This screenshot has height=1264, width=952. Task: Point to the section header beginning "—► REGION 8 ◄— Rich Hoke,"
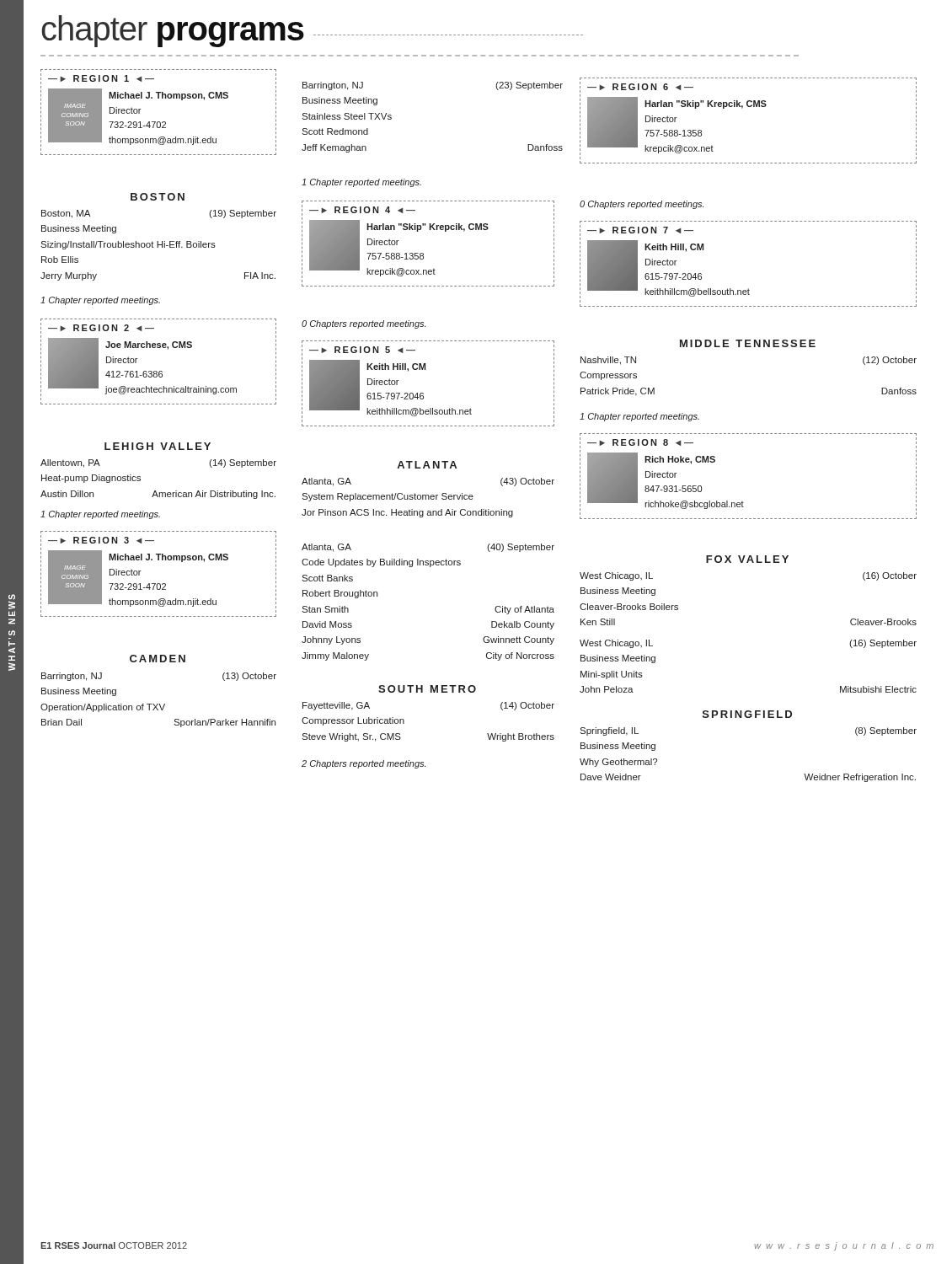(638, 443)
